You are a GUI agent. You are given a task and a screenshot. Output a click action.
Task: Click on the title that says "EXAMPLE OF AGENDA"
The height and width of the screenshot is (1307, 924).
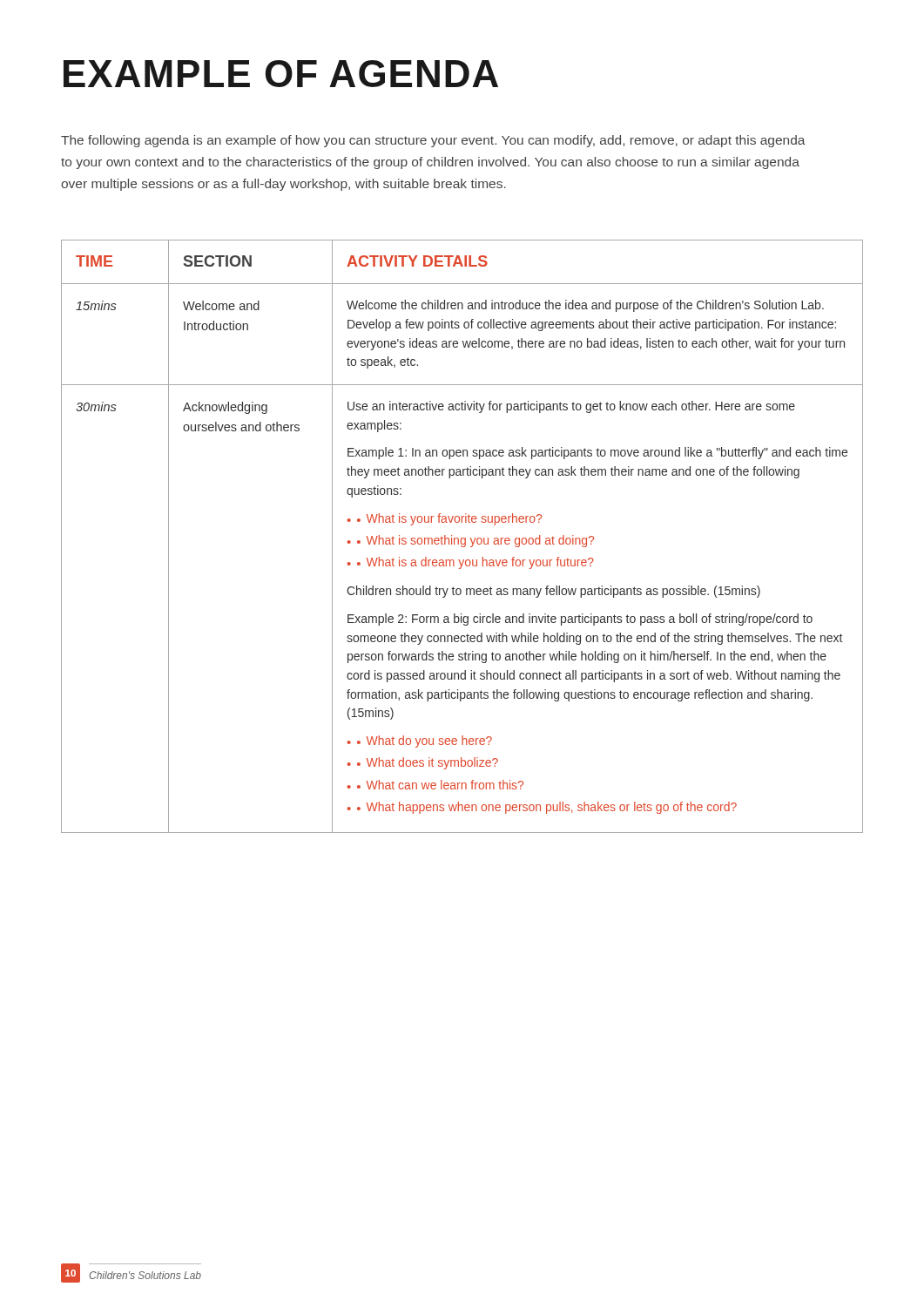point(281,74)
